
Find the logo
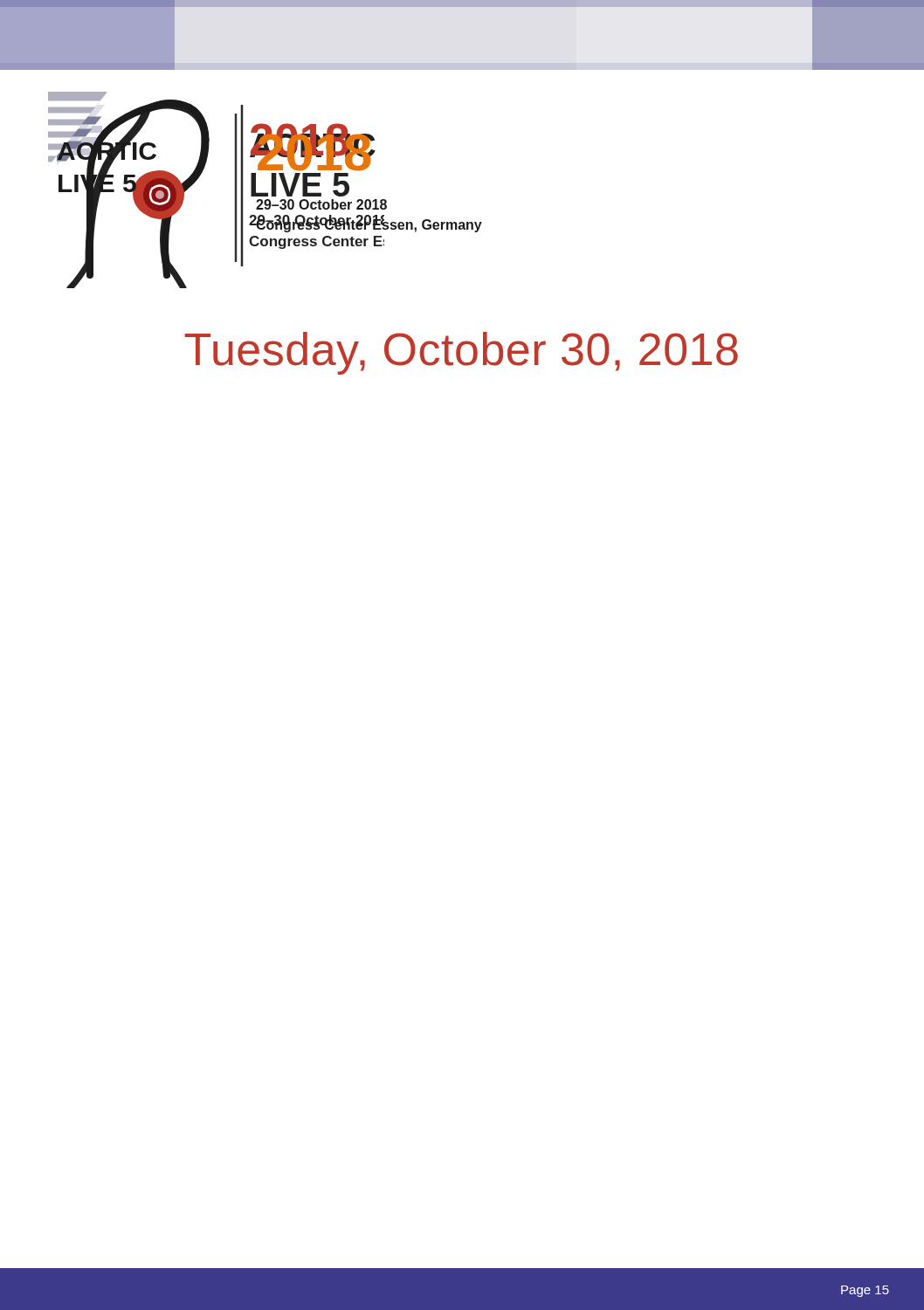pyautogui.click(x=218, y=192)
